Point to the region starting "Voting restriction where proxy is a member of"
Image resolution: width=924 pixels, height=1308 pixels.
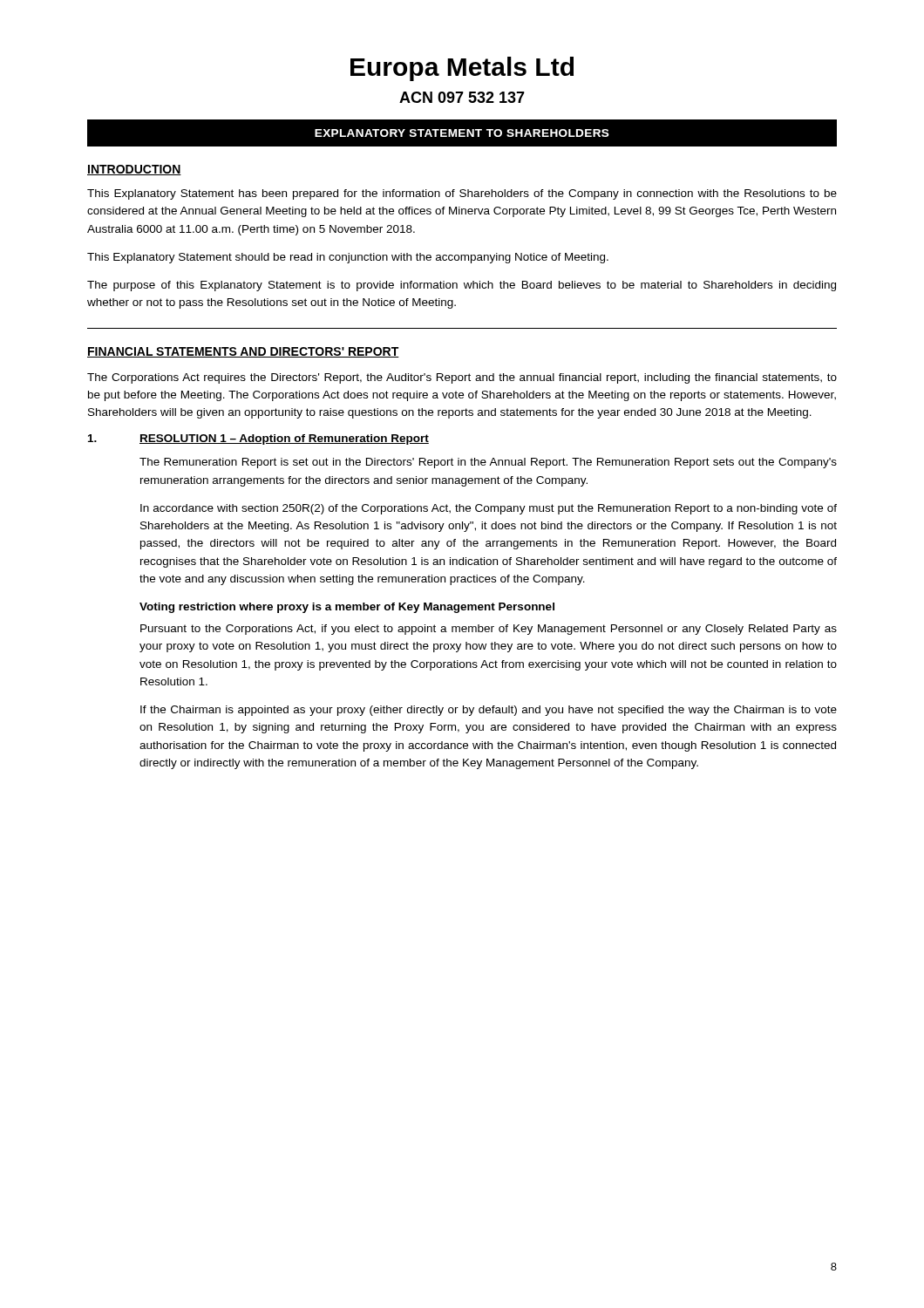(347, 607)
